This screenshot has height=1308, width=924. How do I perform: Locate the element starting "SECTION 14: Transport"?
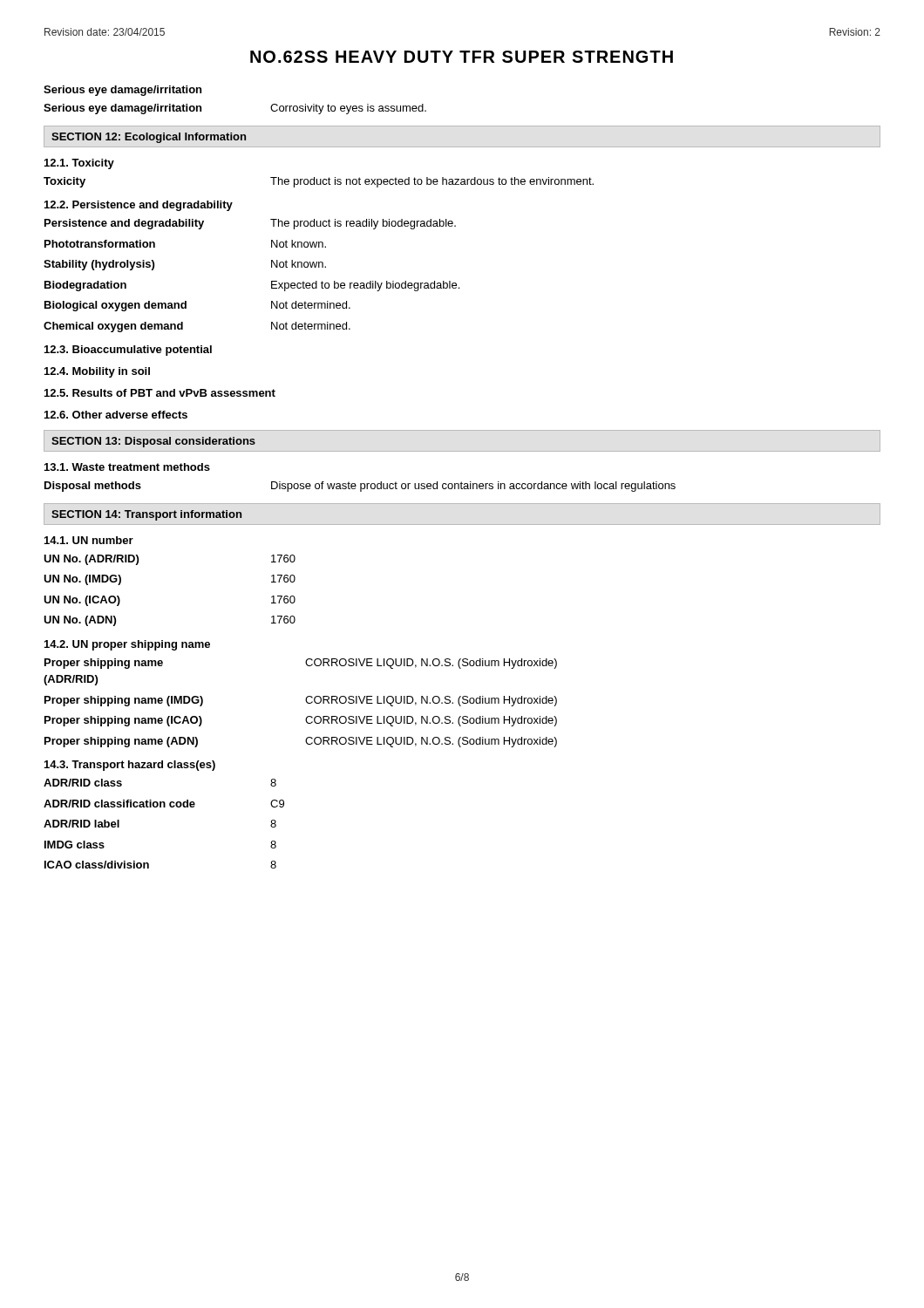click(x=147, y=514)
